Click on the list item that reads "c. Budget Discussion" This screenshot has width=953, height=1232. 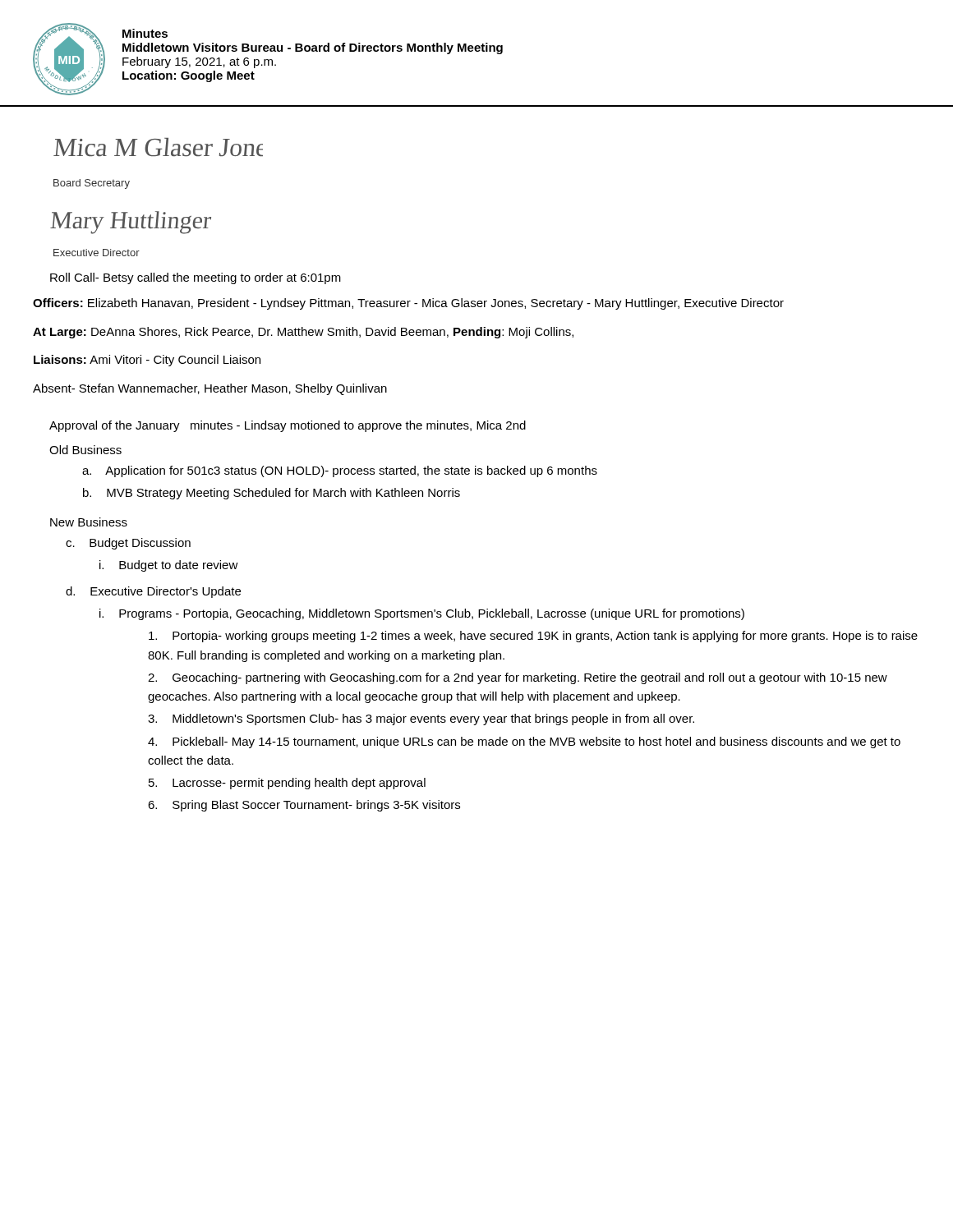[128, 543]
